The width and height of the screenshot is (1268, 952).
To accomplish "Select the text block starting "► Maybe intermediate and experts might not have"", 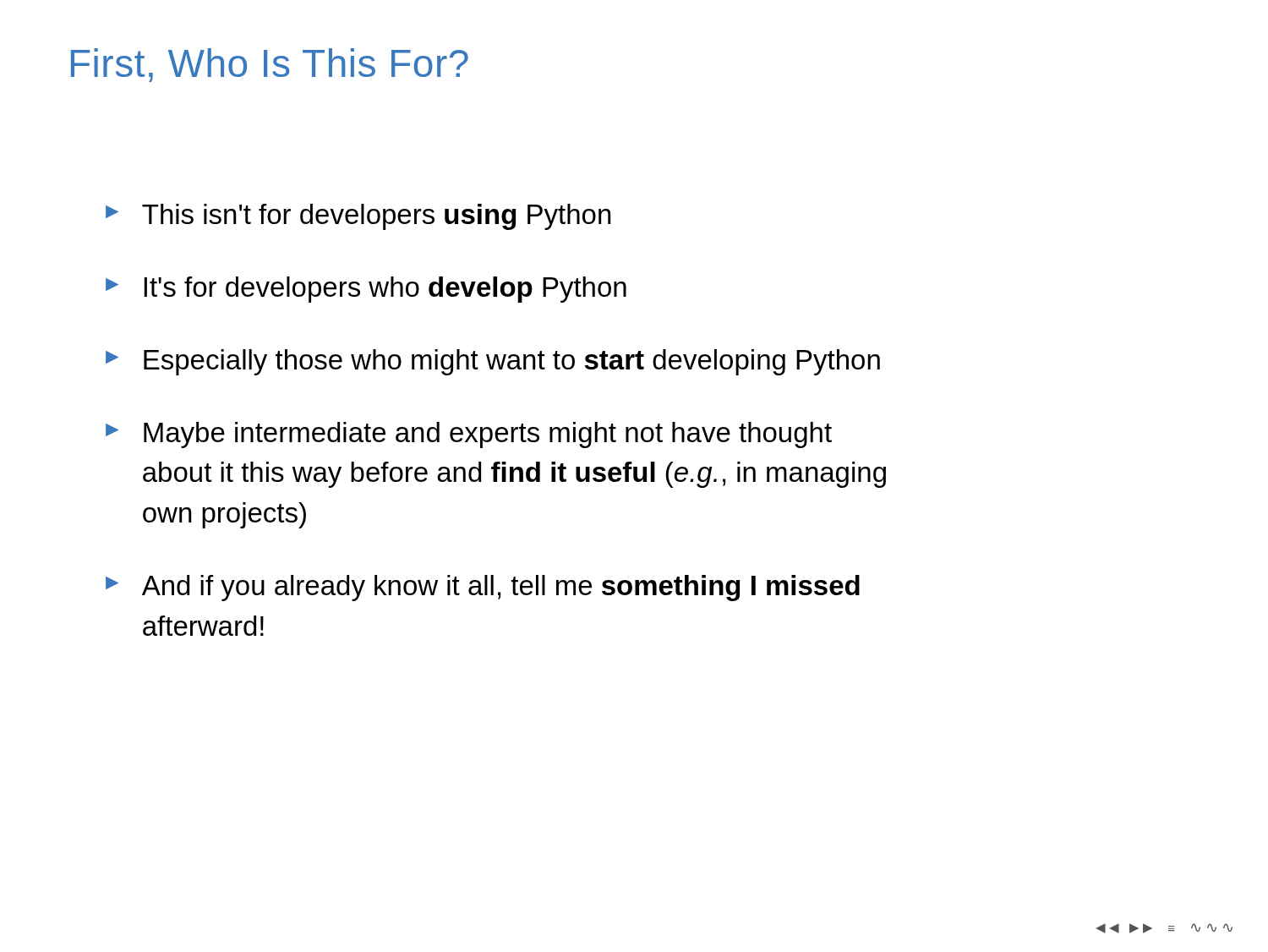I will pyautogui.click(x=651, y=473).
